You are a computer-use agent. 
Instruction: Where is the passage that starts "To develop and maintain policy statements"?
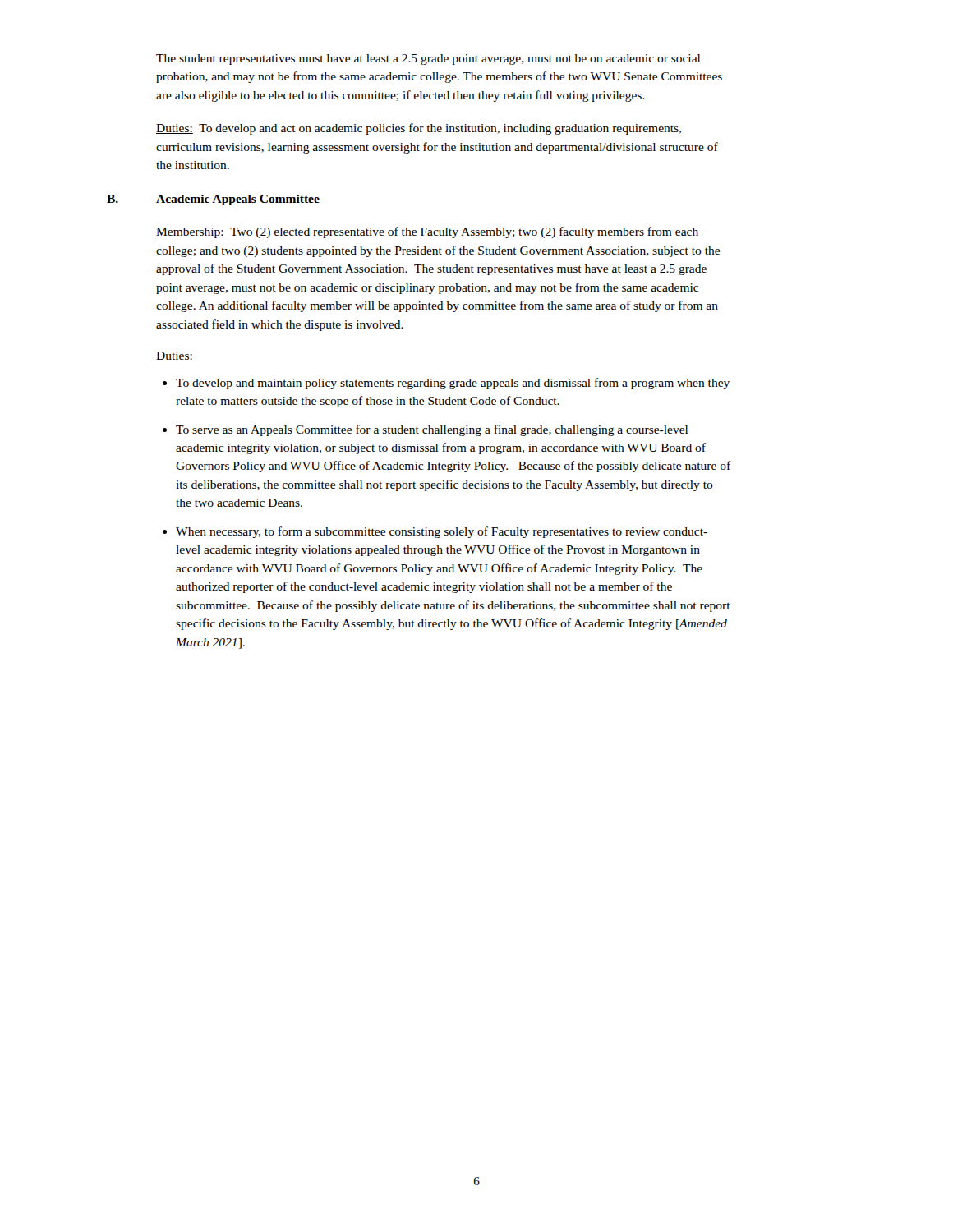453,391
